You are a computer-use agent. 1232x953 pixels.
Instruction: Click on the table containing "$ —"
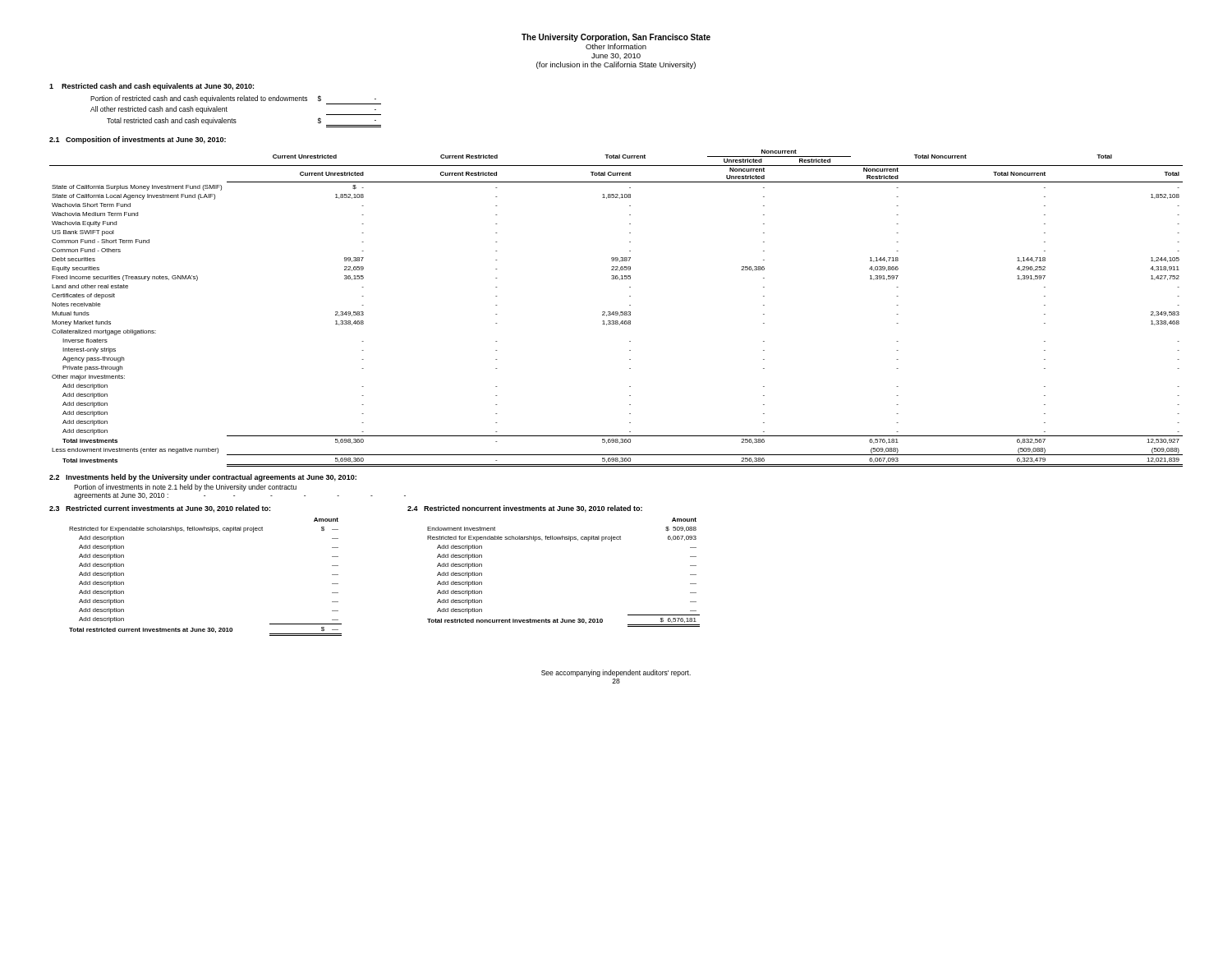204,575
